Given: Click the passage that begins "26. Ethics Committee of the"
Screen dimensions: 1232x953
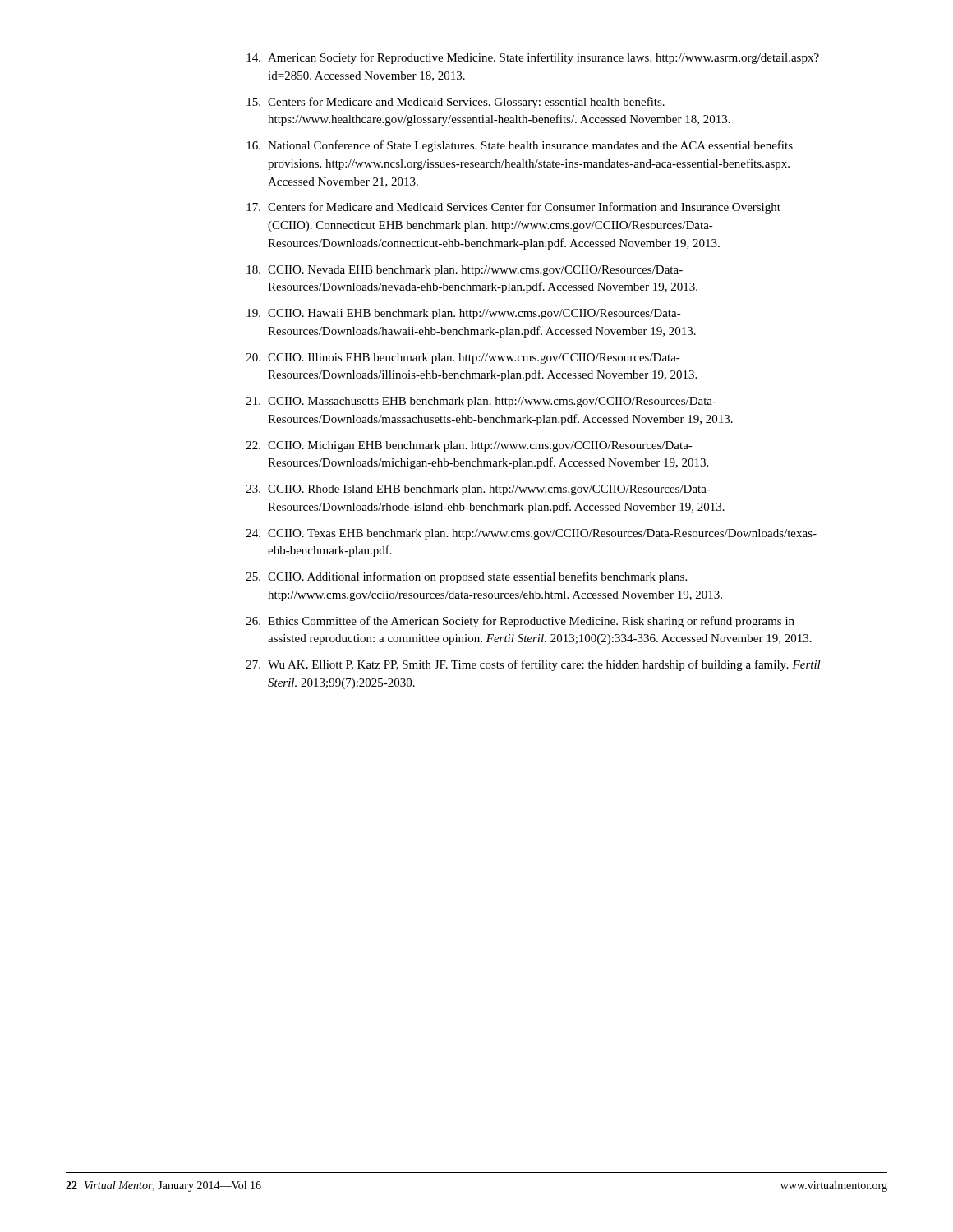Looking at the screenshot, I should [x=526, y=630].
